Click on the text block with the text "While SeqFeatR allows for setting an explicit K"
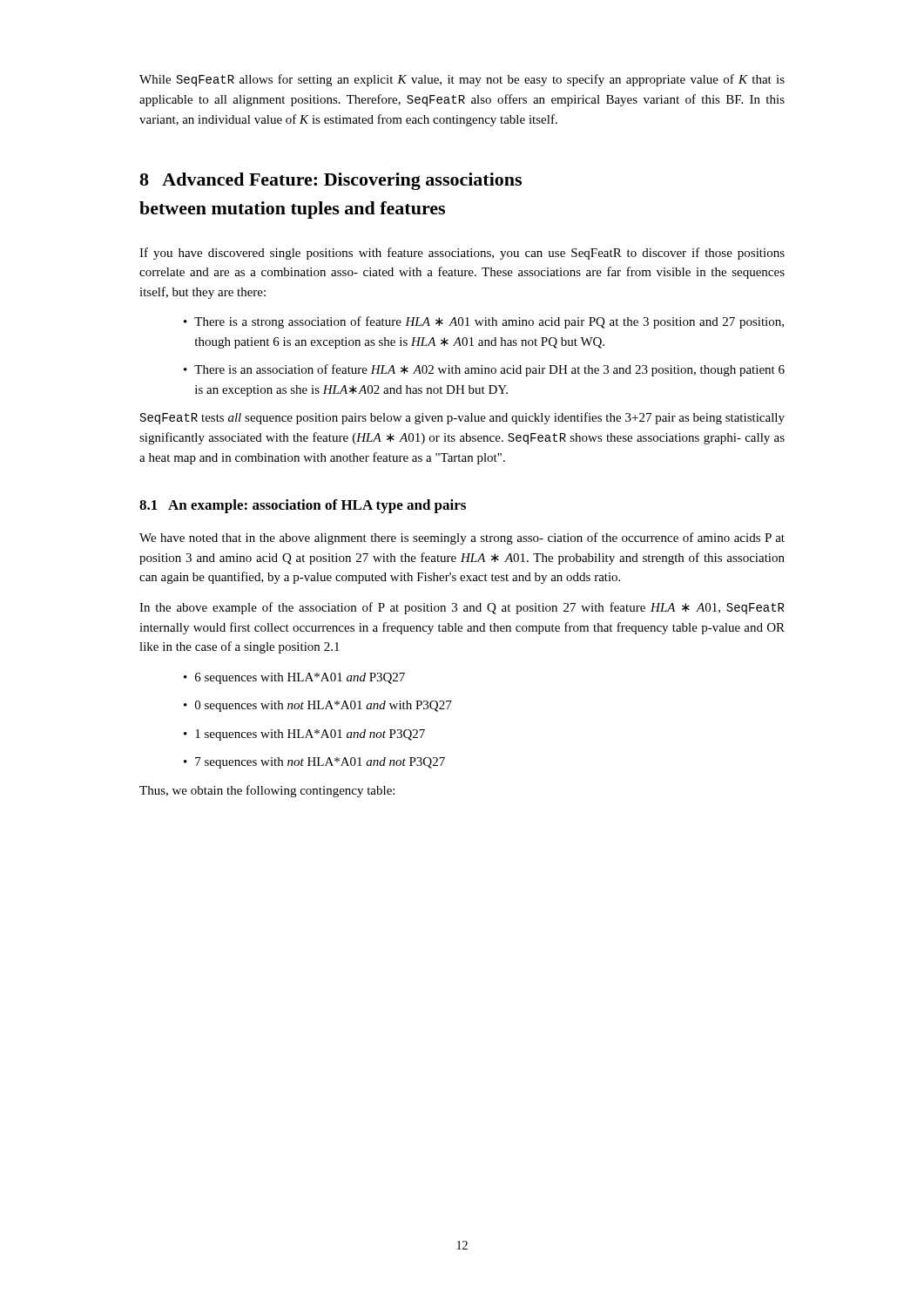 (462, 99)
